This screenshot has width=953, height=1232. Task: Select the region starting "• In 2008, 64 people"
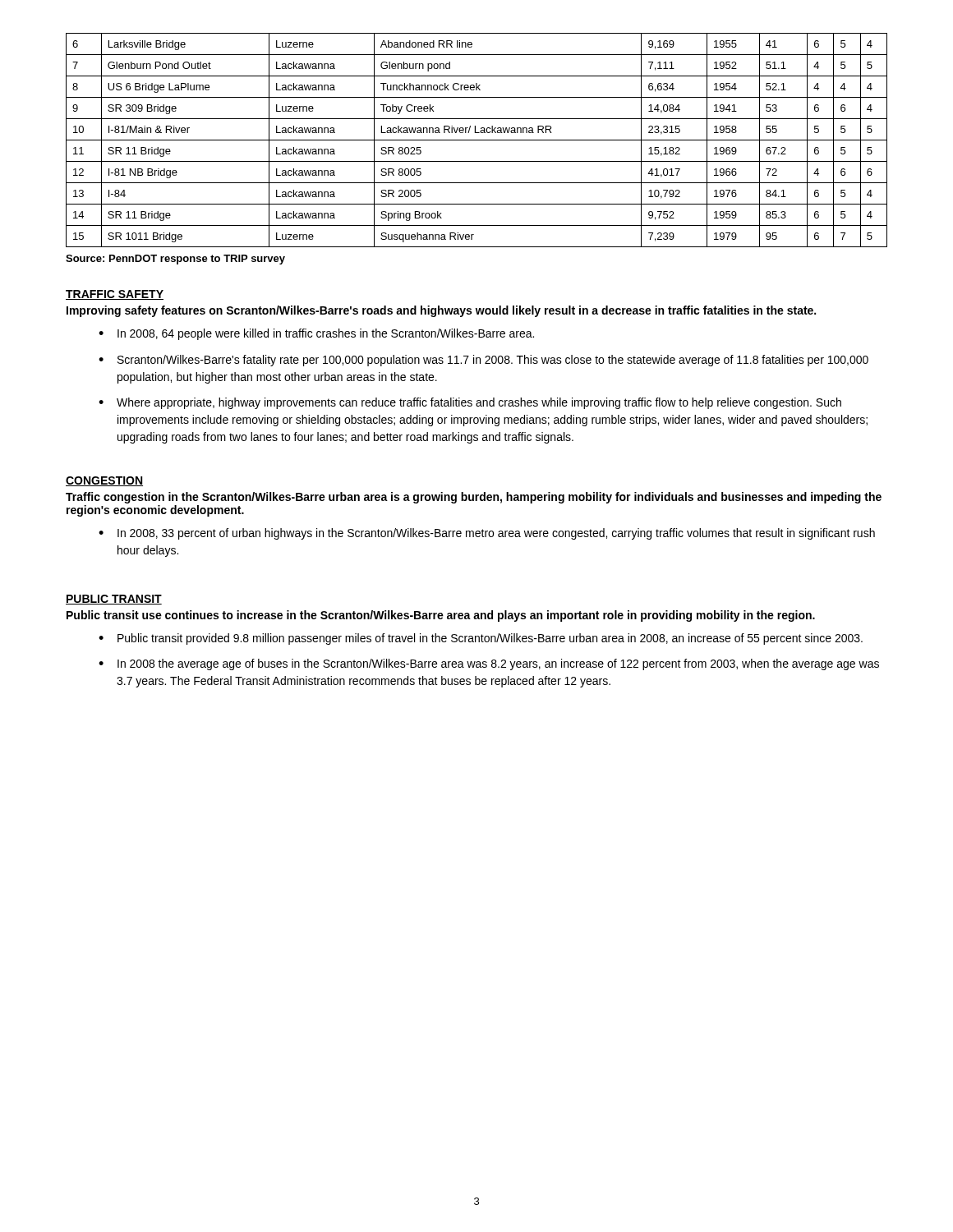tap(317, 334)
